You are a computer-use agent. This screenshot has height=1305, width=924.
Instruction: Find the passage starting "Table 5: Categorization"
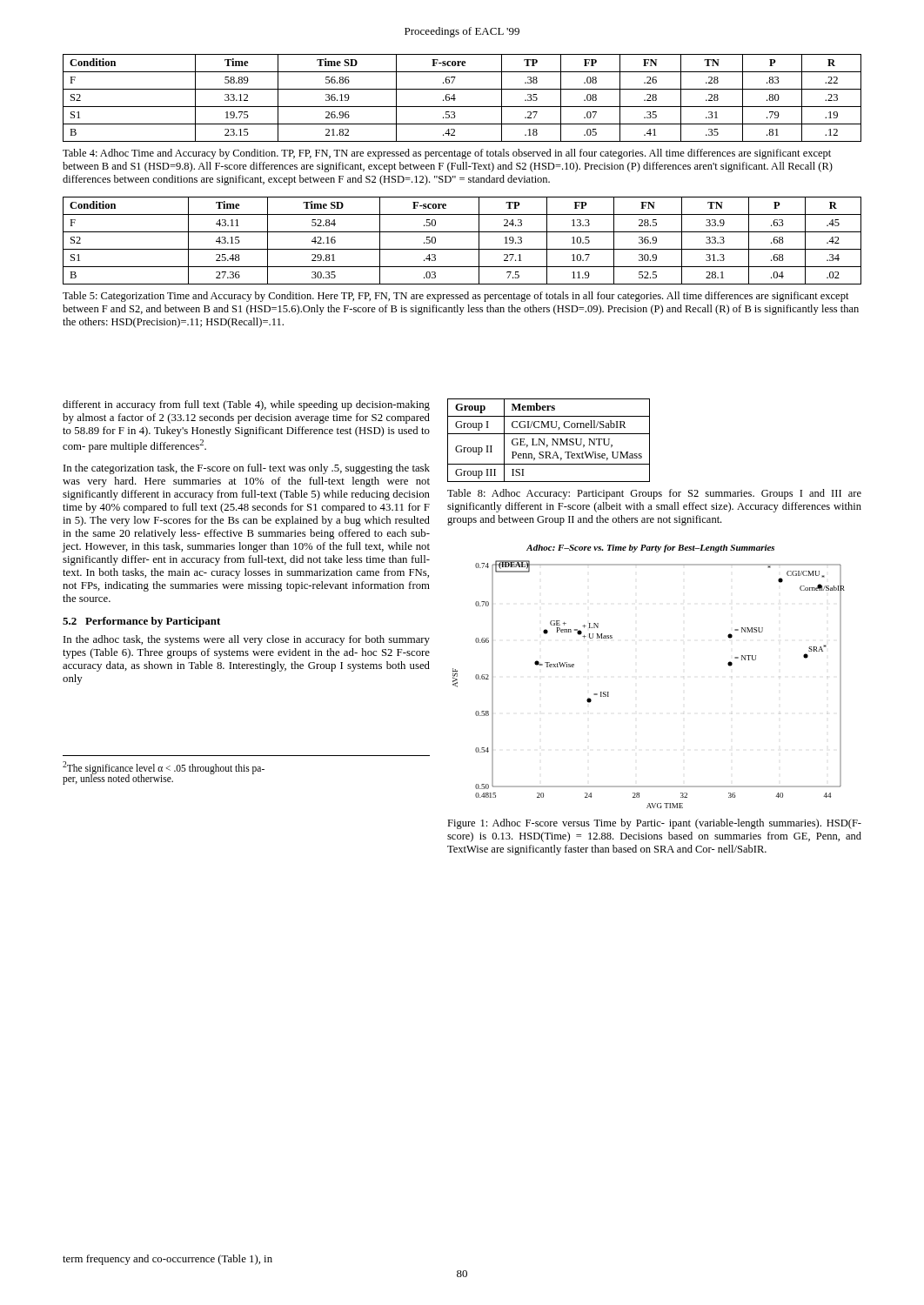461,309
